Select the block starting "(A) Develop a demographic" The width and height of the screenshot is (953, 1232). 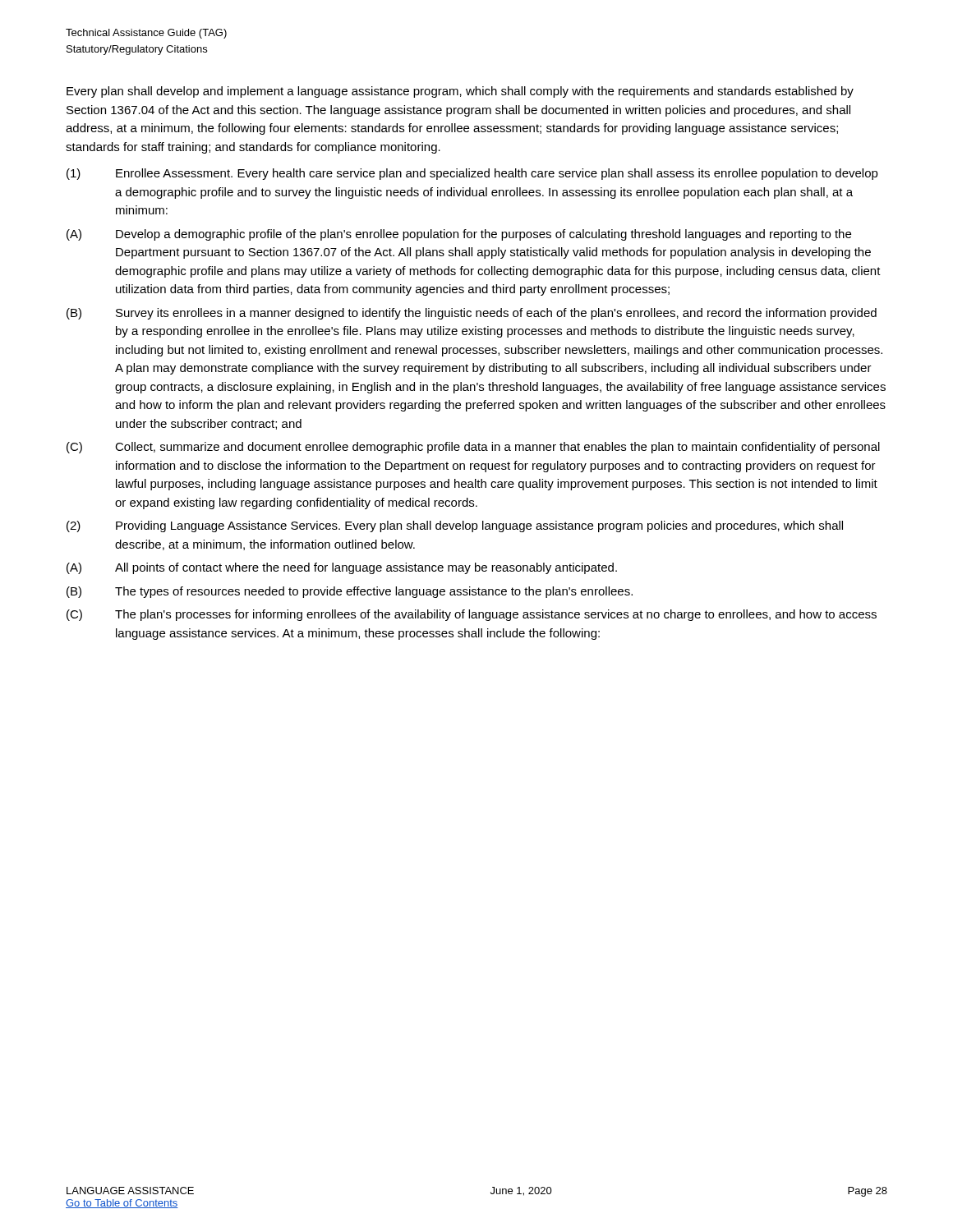coord(476,262)
